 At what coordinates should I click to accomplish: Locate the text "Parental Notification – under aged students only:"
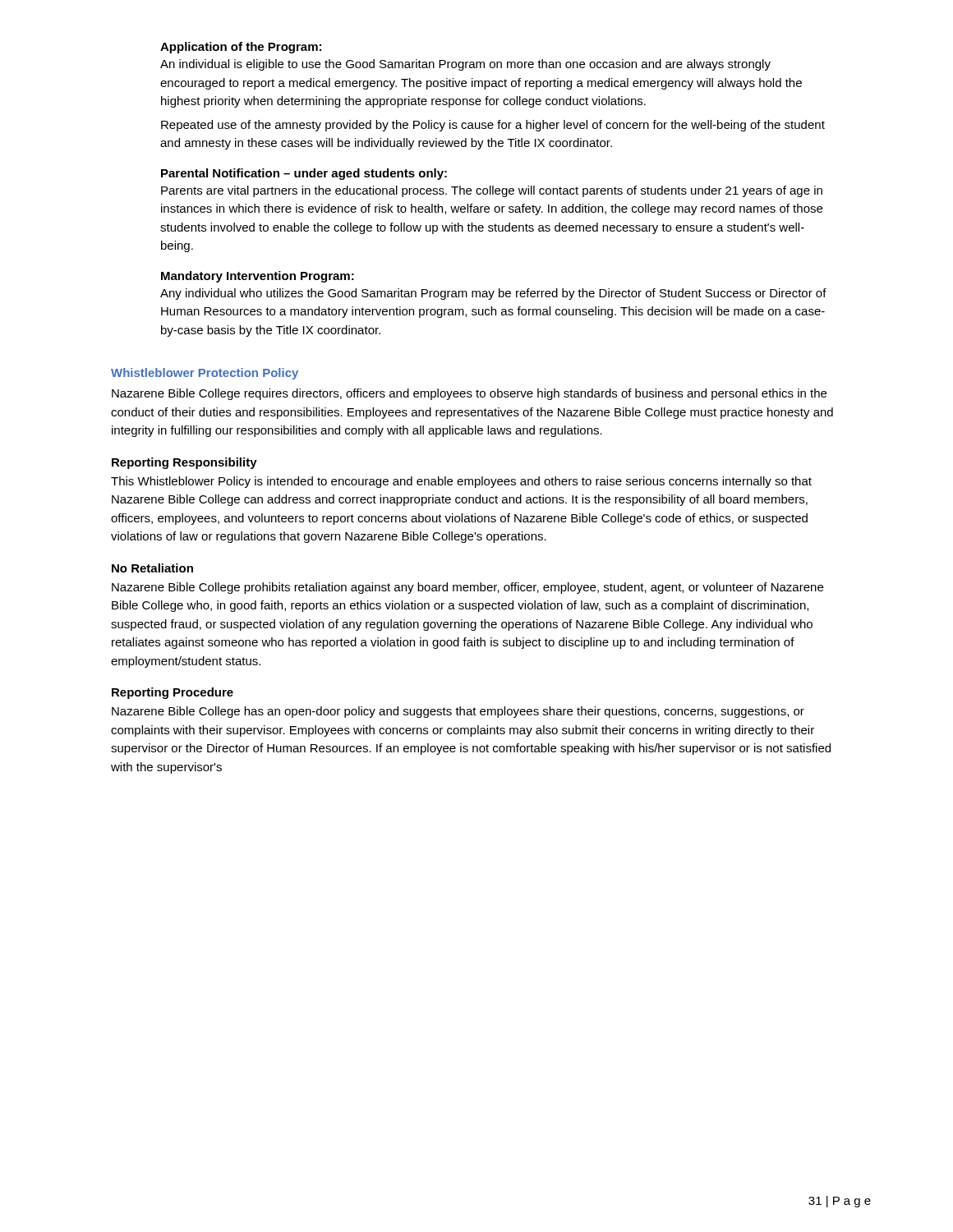pos(304,172)
